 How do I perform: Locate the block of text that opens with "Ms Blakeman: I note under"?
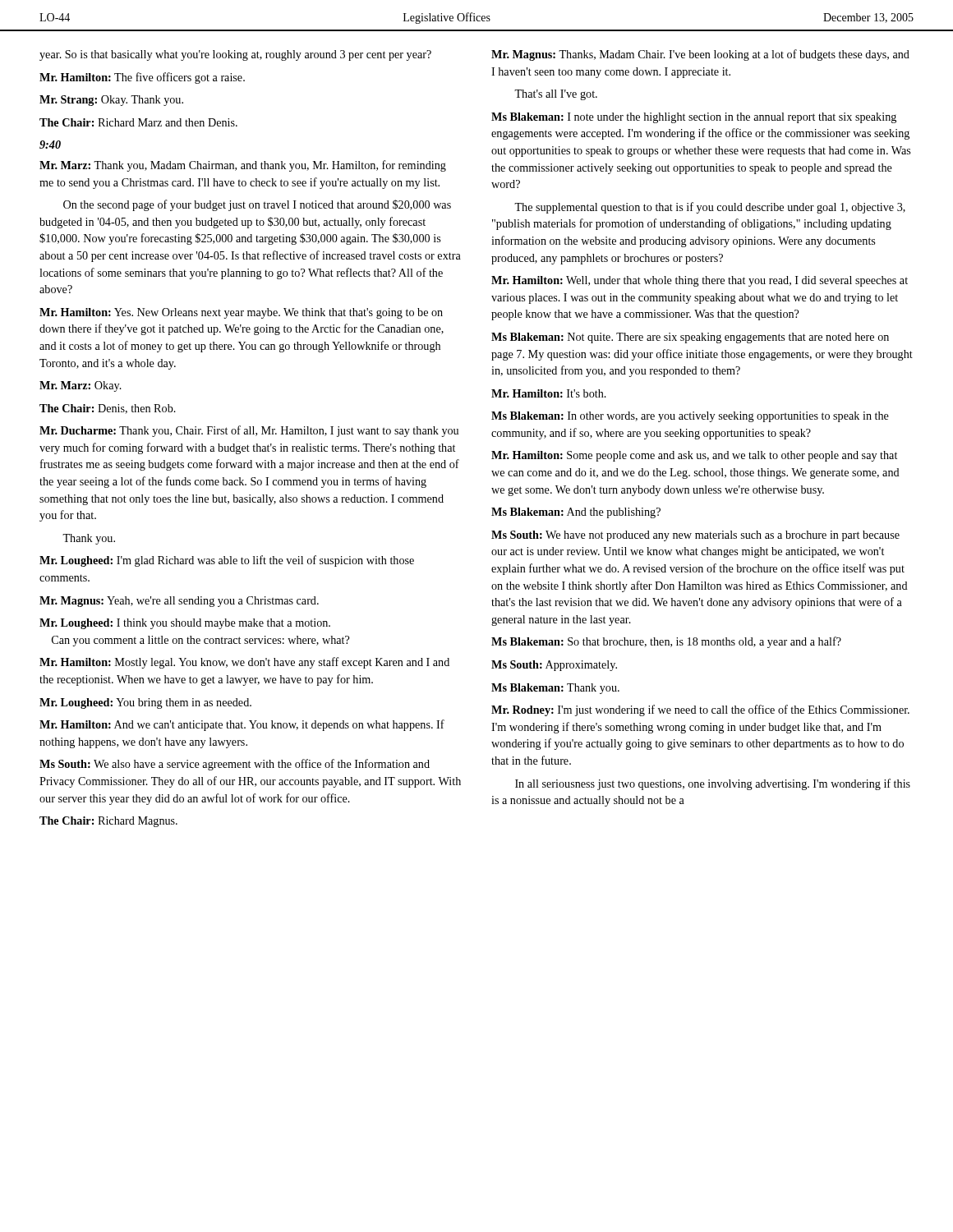(x=694, y=118)
